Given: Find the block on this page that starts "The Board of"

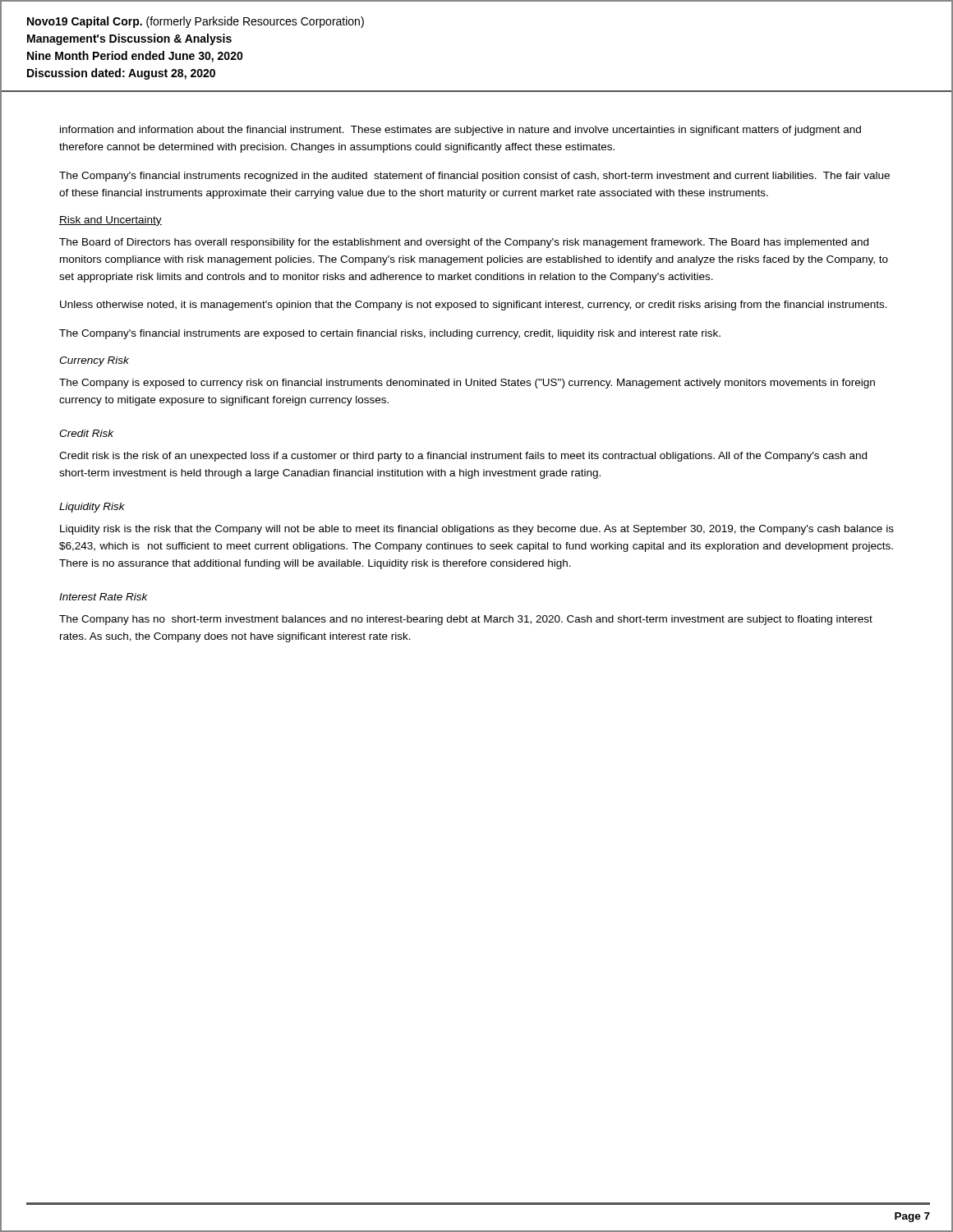Looking at the screenshot, I should [474, 259].
